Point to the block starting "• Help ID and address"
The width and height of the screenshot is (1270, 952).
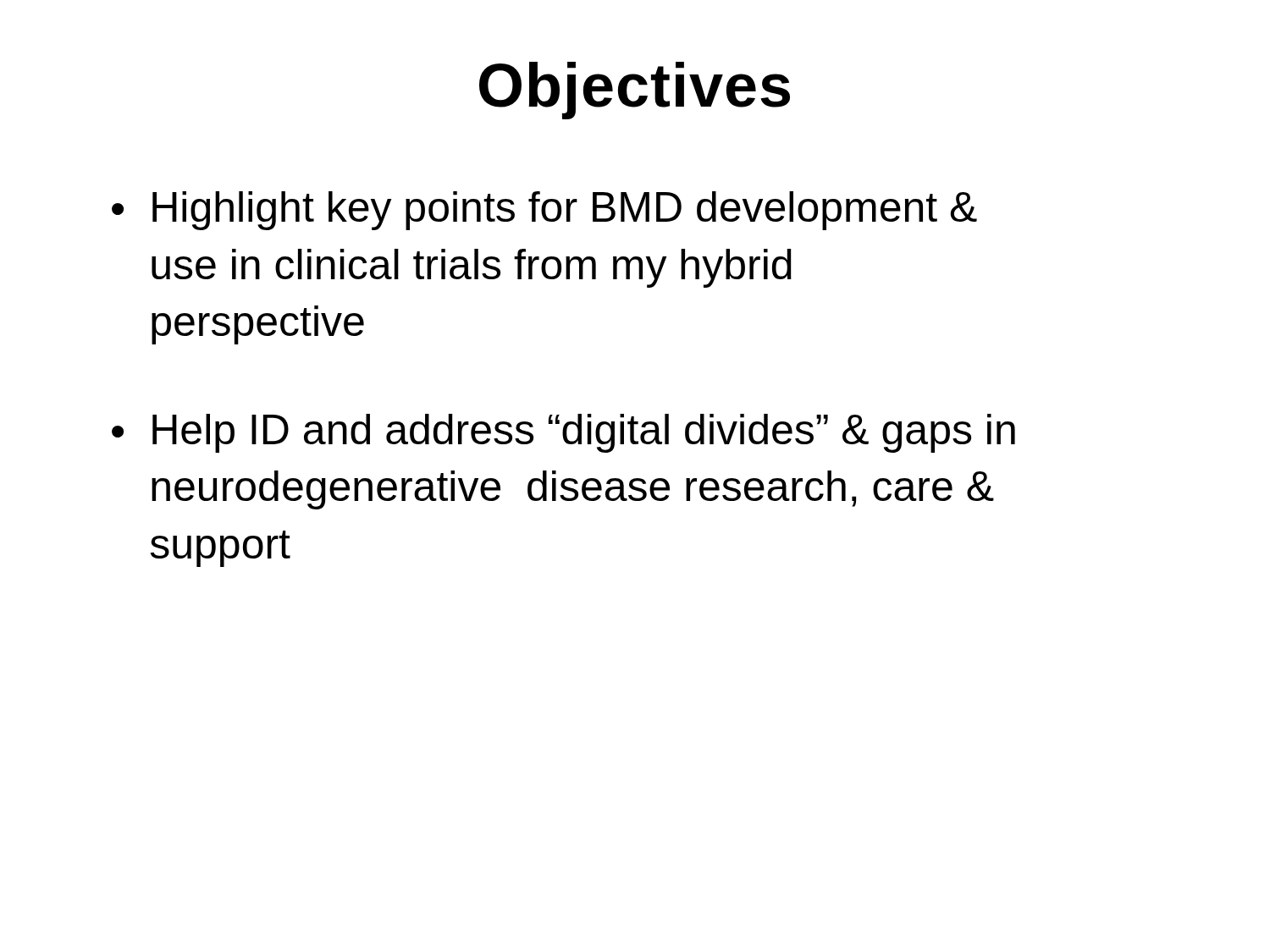[x=564, y=487]
